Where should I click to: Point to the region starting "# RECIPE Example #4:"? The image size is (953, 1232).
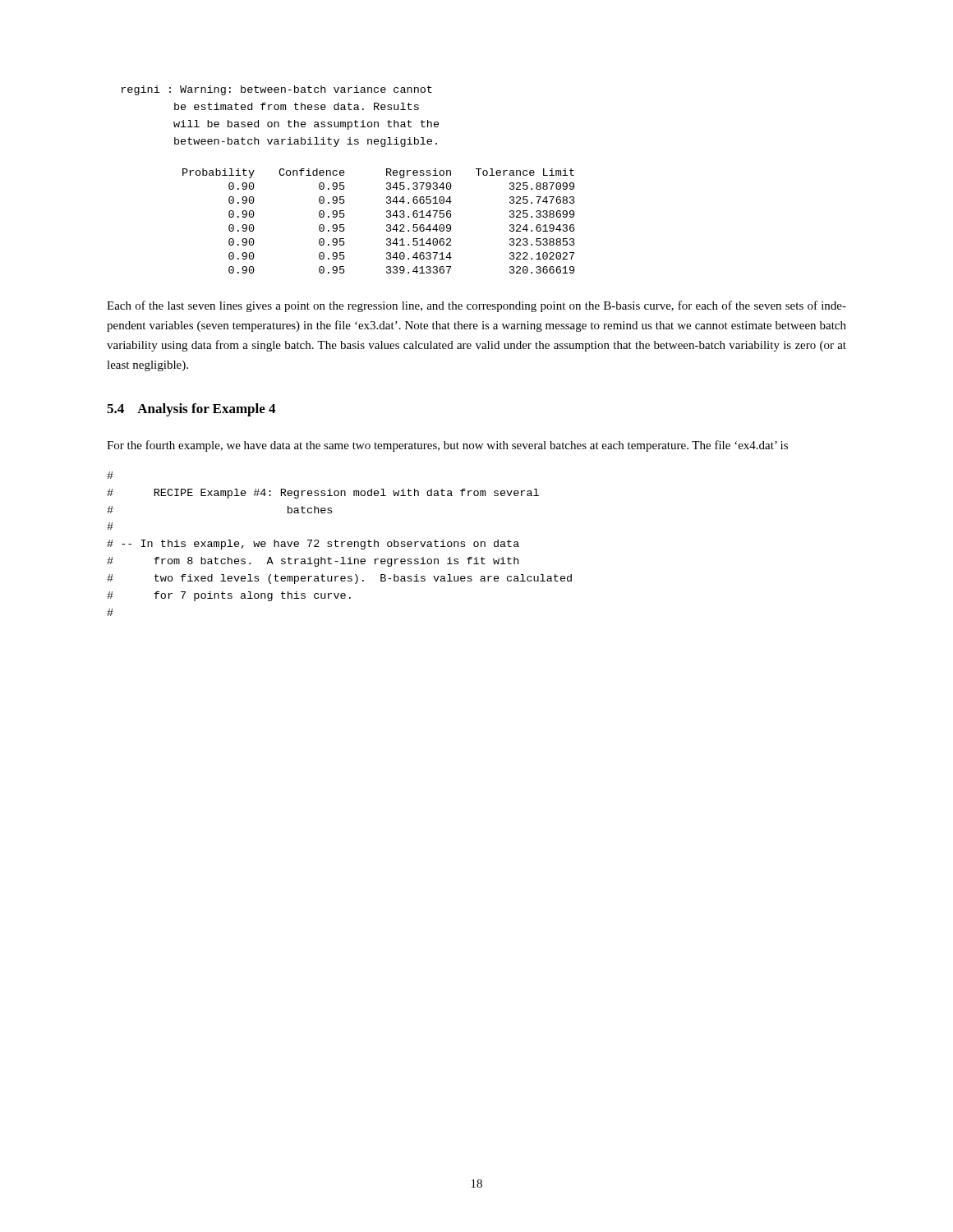click(x=340, y=544)
